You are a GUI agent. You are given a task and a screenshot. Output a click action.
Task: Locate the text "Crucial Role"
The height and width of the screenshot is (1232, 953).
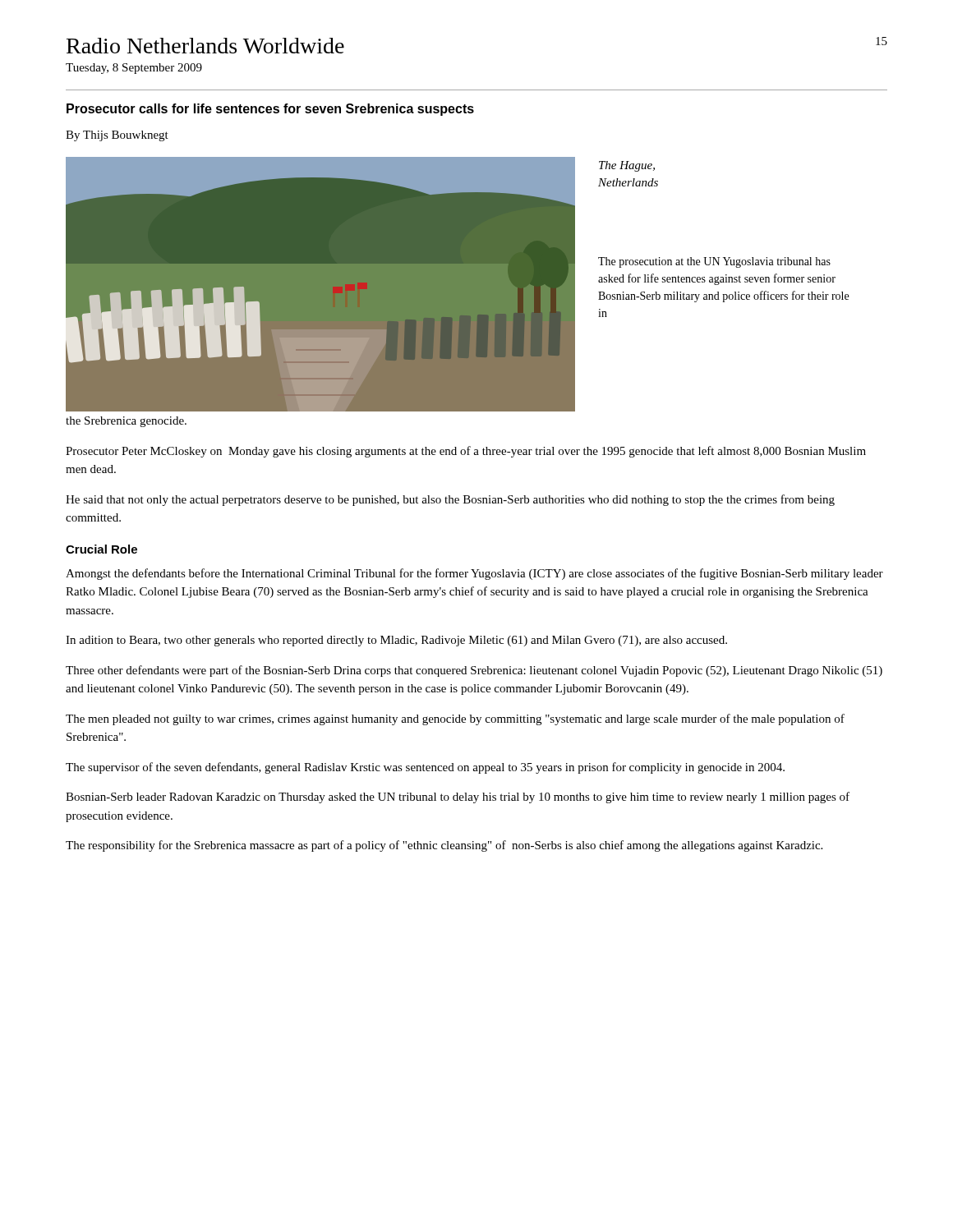click(x=102, y=549)
